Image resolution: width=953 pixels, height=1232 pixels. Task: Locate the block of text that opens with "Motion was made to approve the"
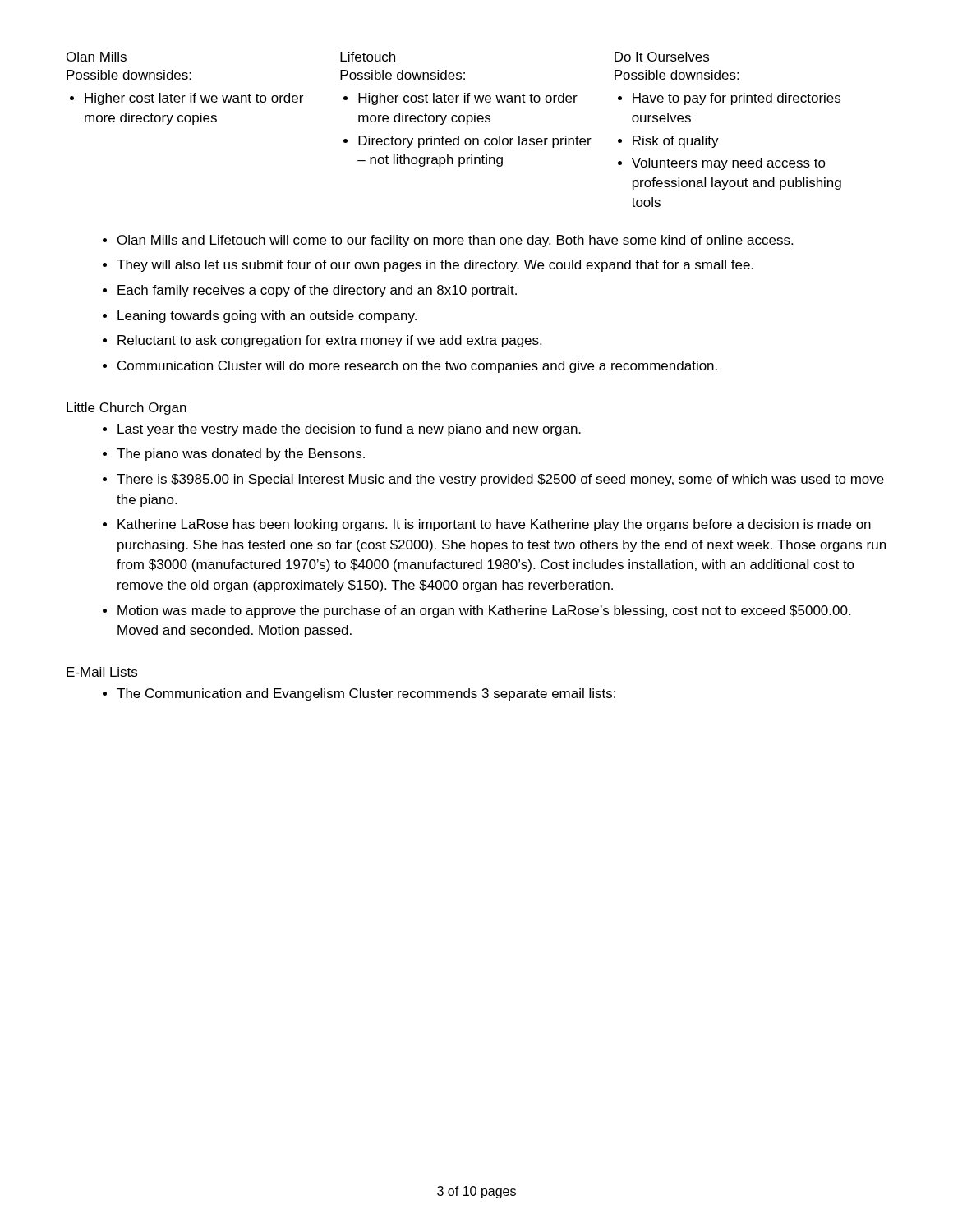pos(484,621)
